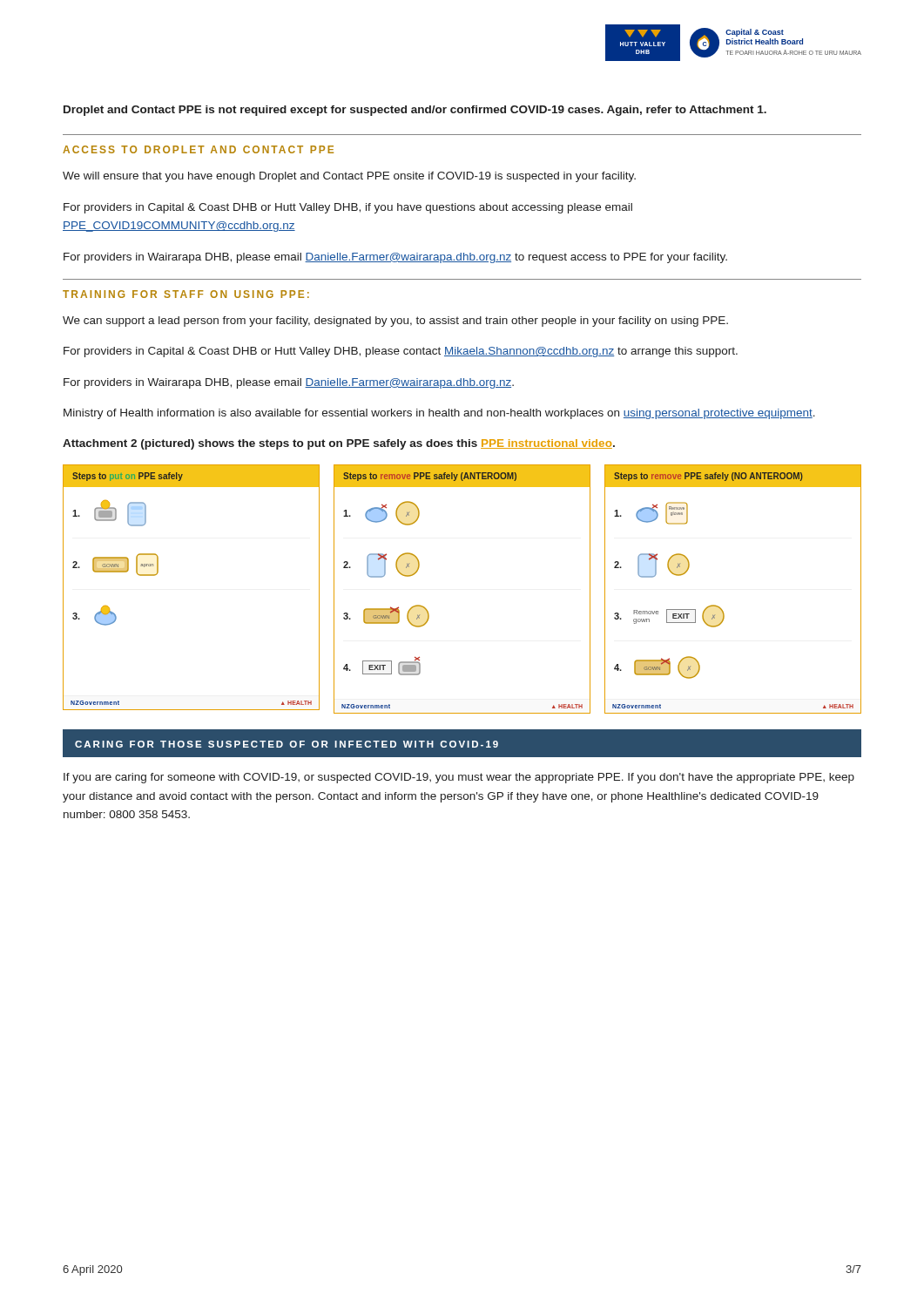Click the section header that begins "TRAINING FOR STAFF ON USING"

(187, 294)
